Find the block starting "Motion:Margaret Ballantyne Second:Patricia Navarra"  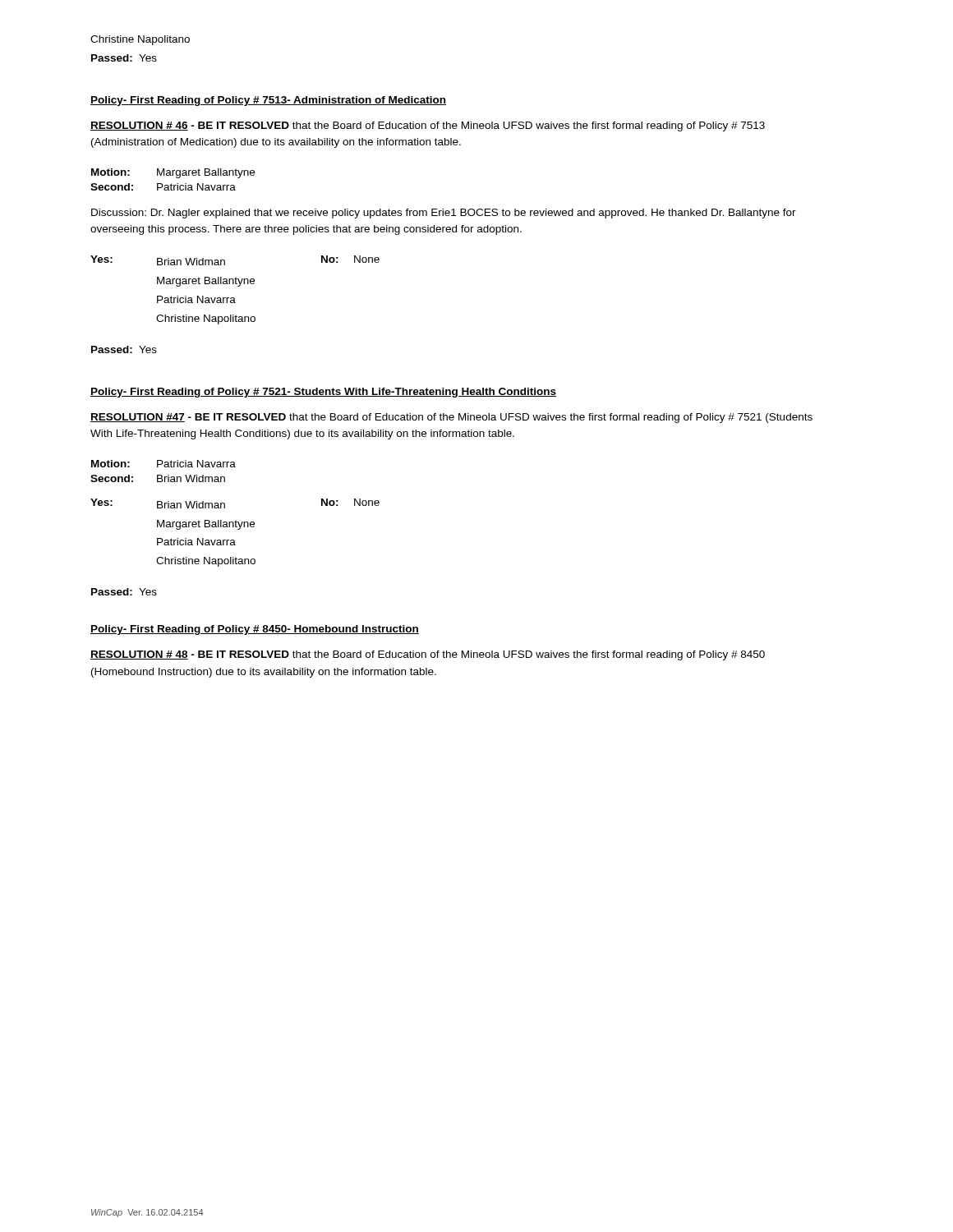[173, 173]
